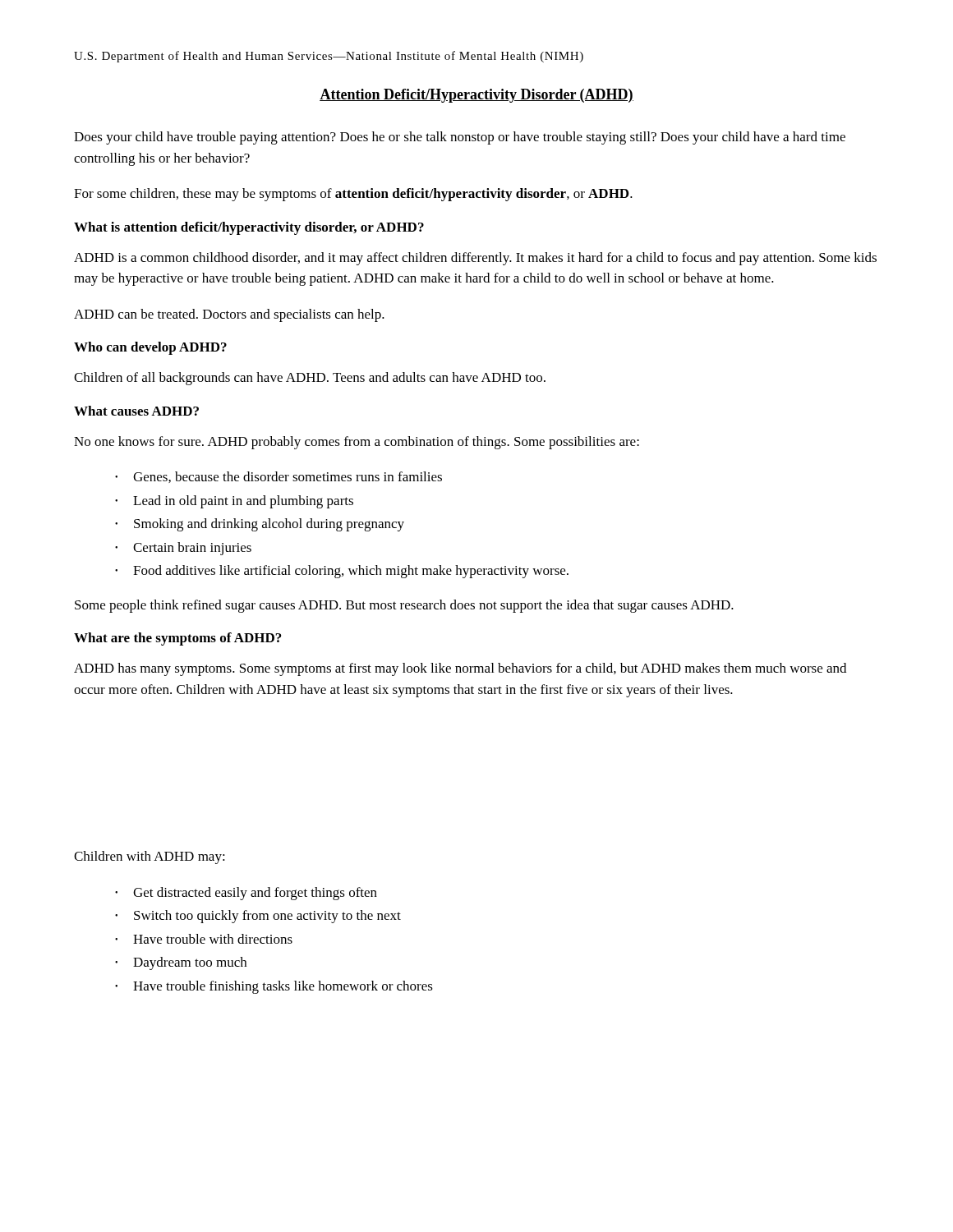Image resolution: width=953 pixels, height=1232 pixels.
Task: Select the passage starting "What causes ADHD?"
Action: pyautogui.click(x=137, y=411)
